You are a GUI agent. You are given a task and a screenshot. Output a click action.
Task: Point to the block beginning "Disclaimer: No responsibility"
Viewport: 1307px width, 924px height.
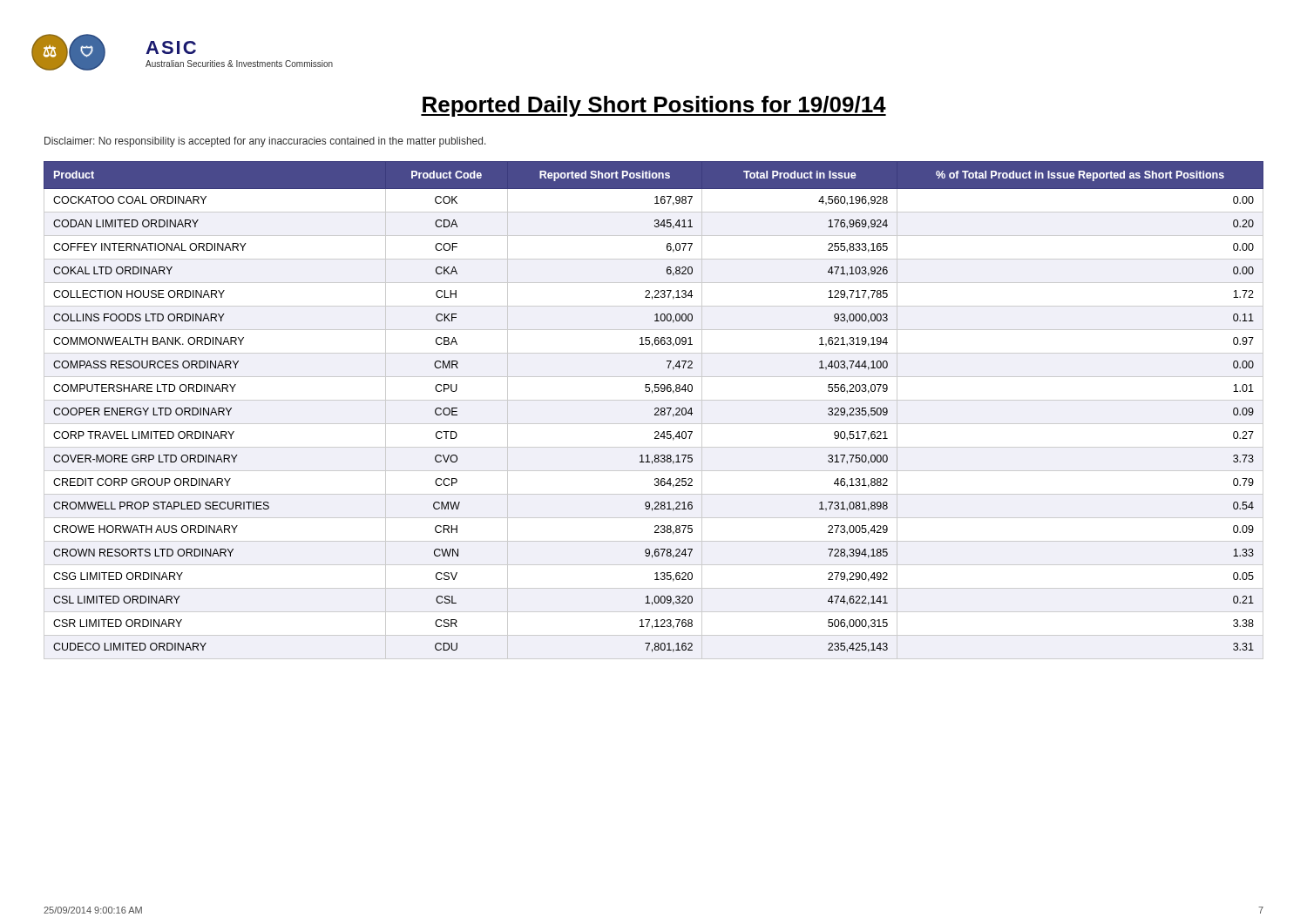click(265, 141)
